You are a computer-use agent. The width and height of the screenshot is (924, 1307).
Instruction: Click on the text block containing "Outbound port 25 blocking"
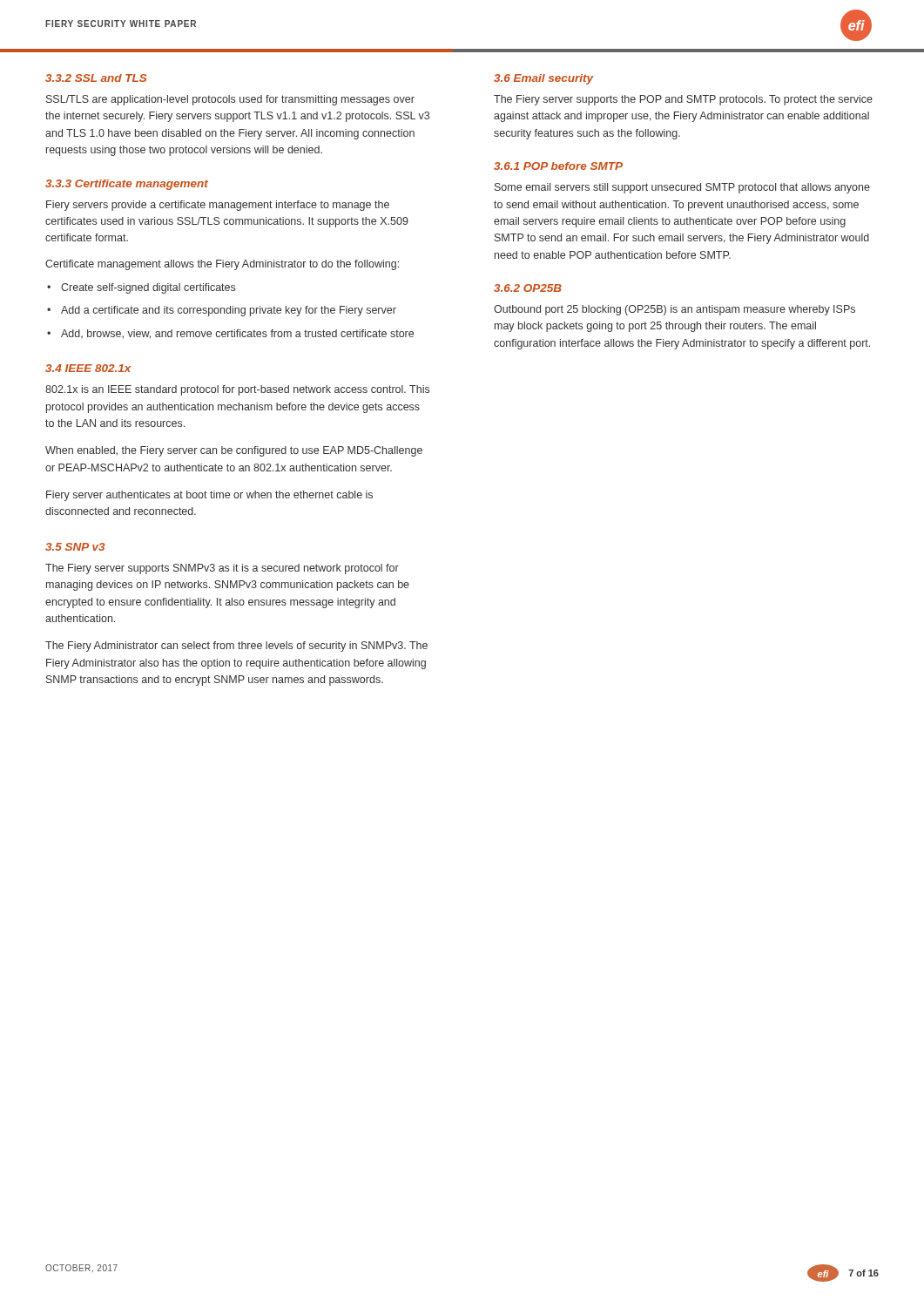point(682,326)
